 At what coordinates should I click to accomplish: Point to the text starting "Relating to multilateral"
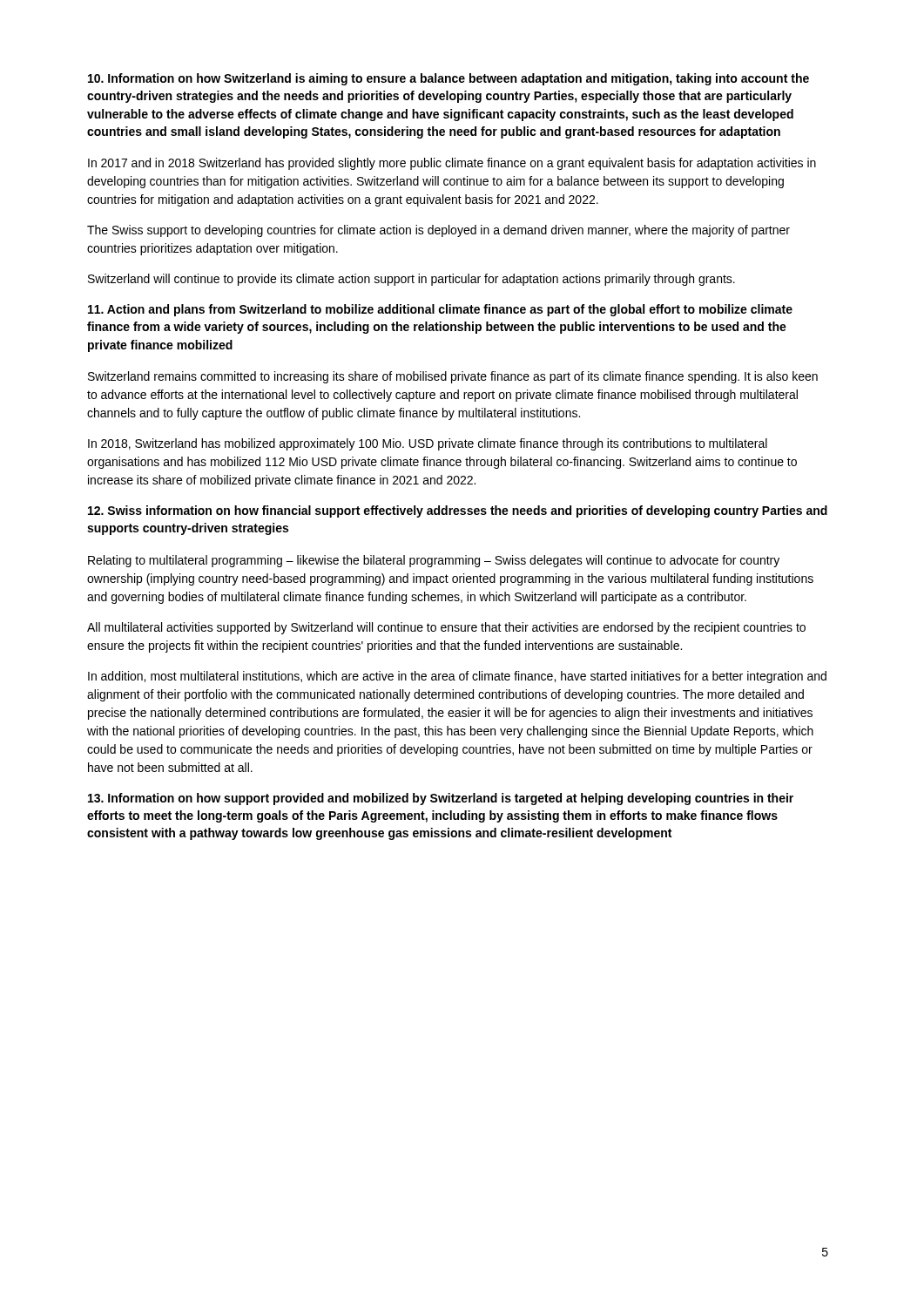coord(450,578)
